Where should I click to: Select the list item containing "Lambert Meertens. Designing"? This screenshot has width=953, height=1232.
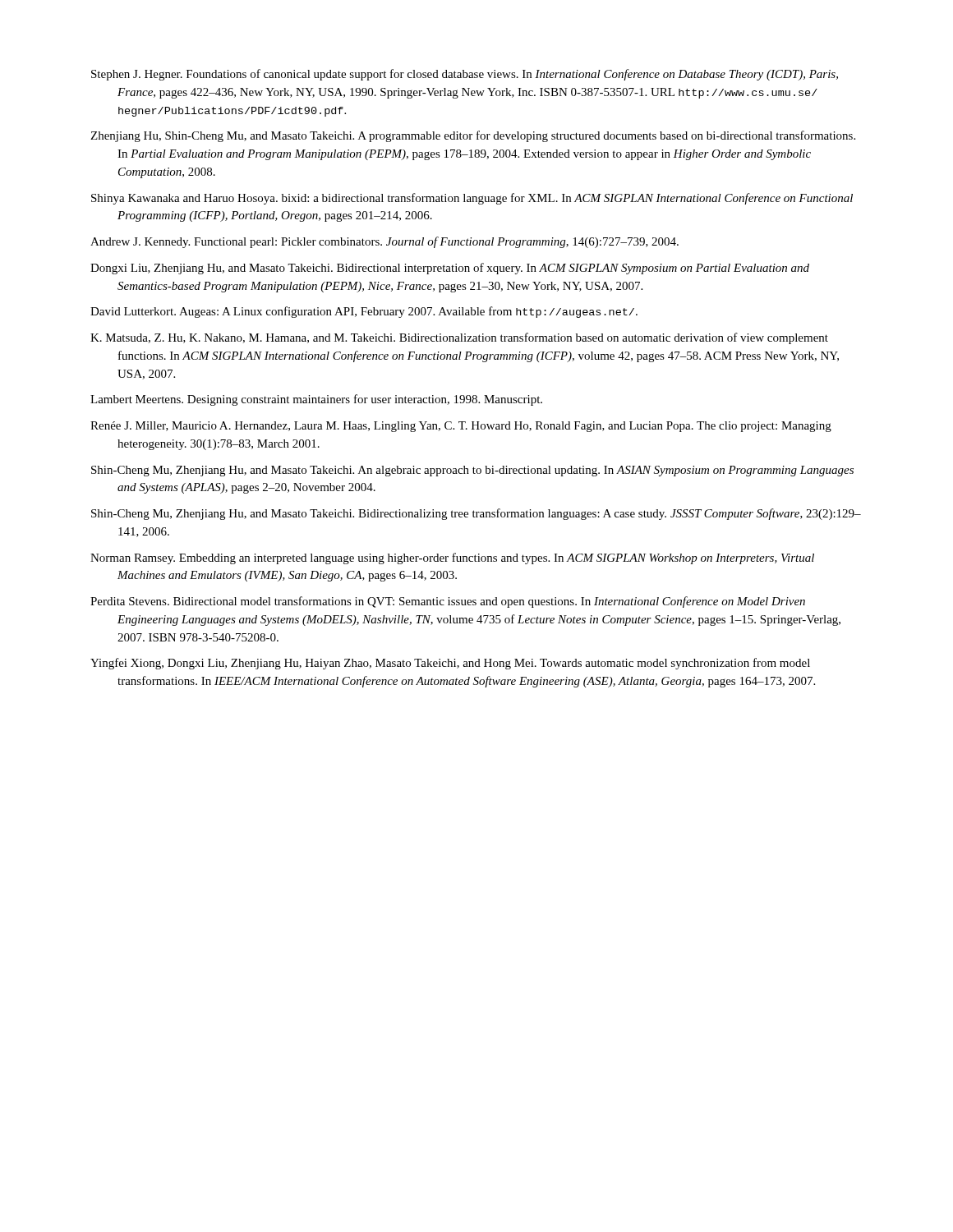317,399
